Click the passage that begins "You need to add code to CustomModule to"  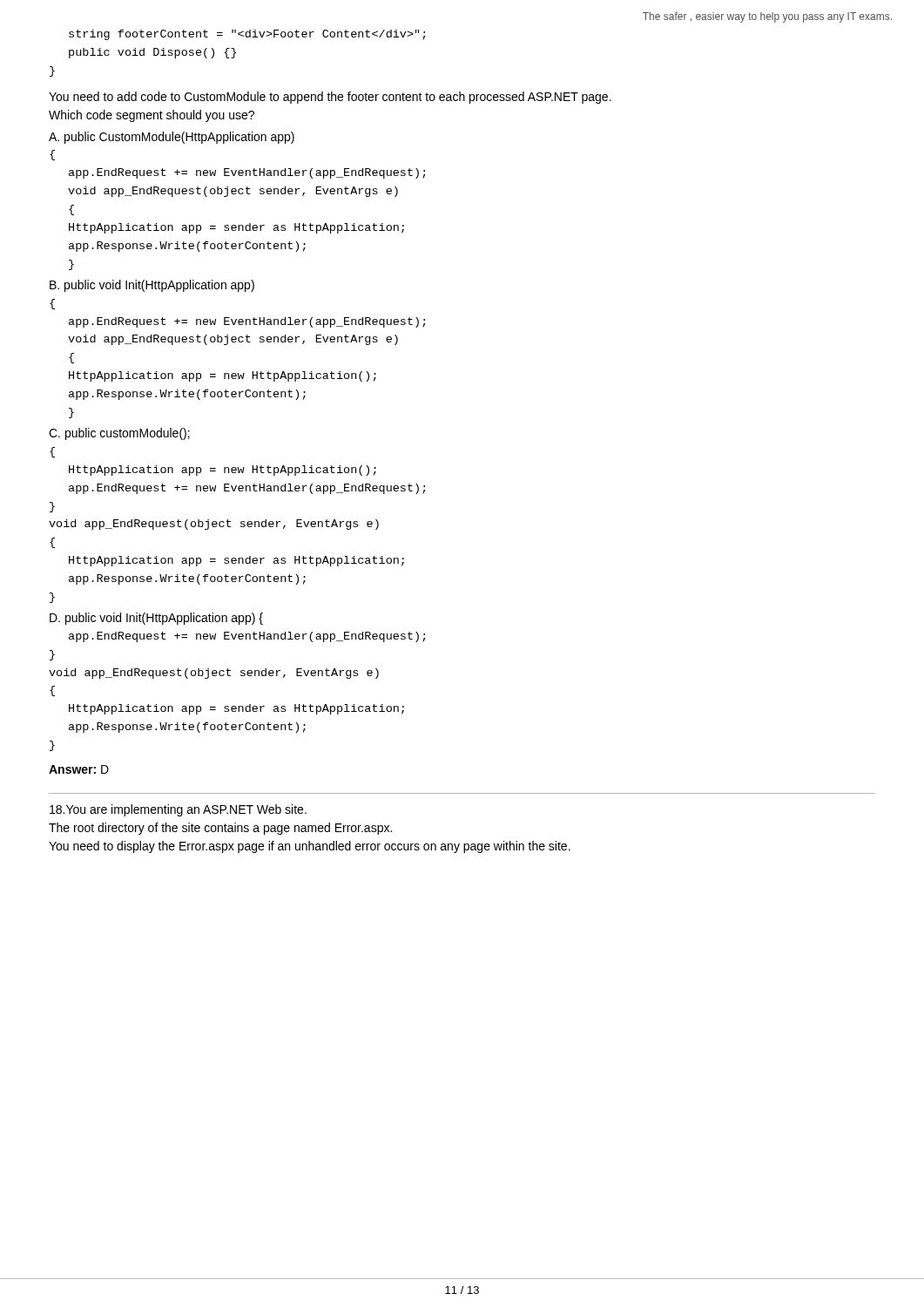330,106
